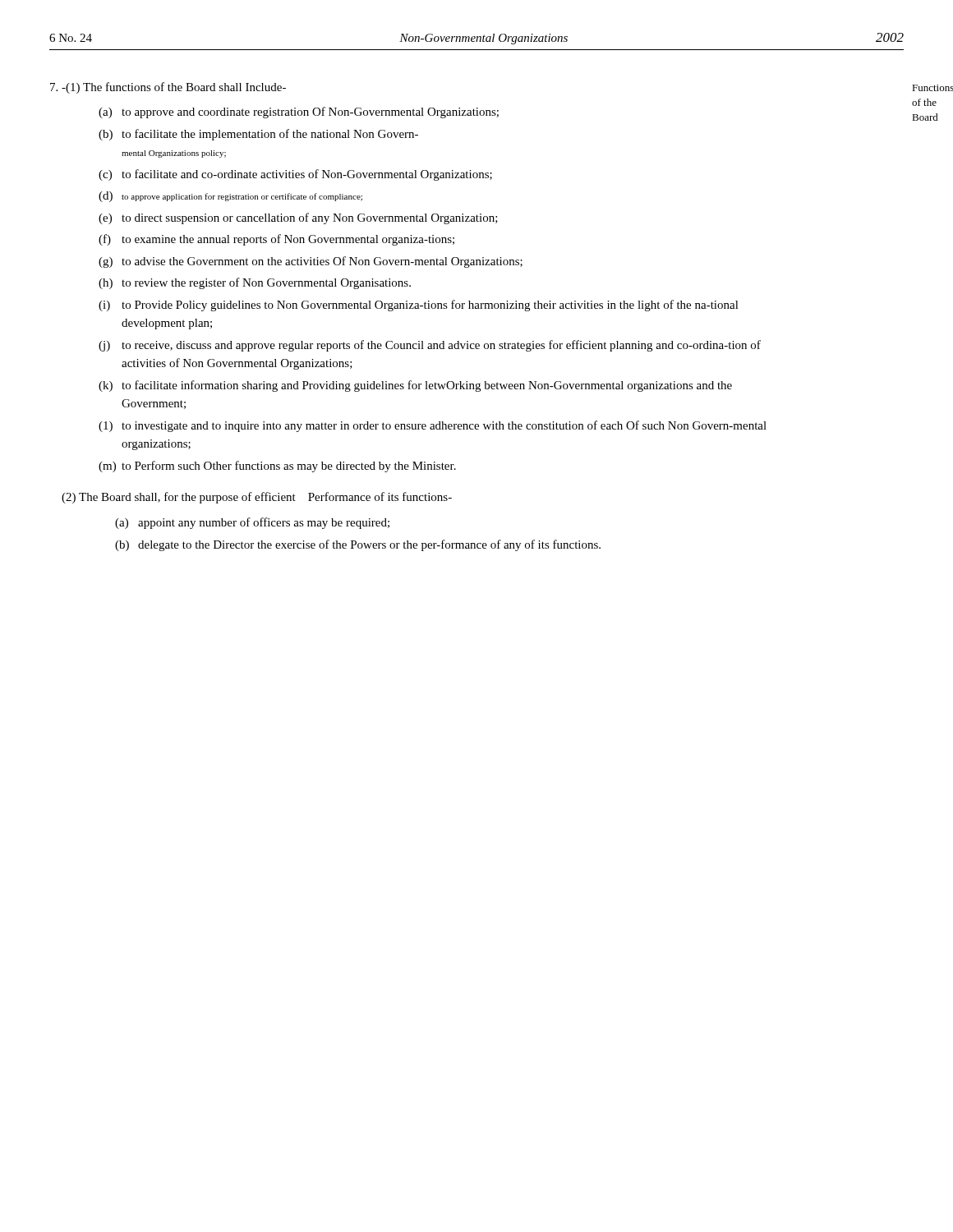Viewport: 953px width, 1232px height.
Task: Click the passage that begins "-(1) The functions of the Board"
Action: pyautogui.click(x=168, y=88)
